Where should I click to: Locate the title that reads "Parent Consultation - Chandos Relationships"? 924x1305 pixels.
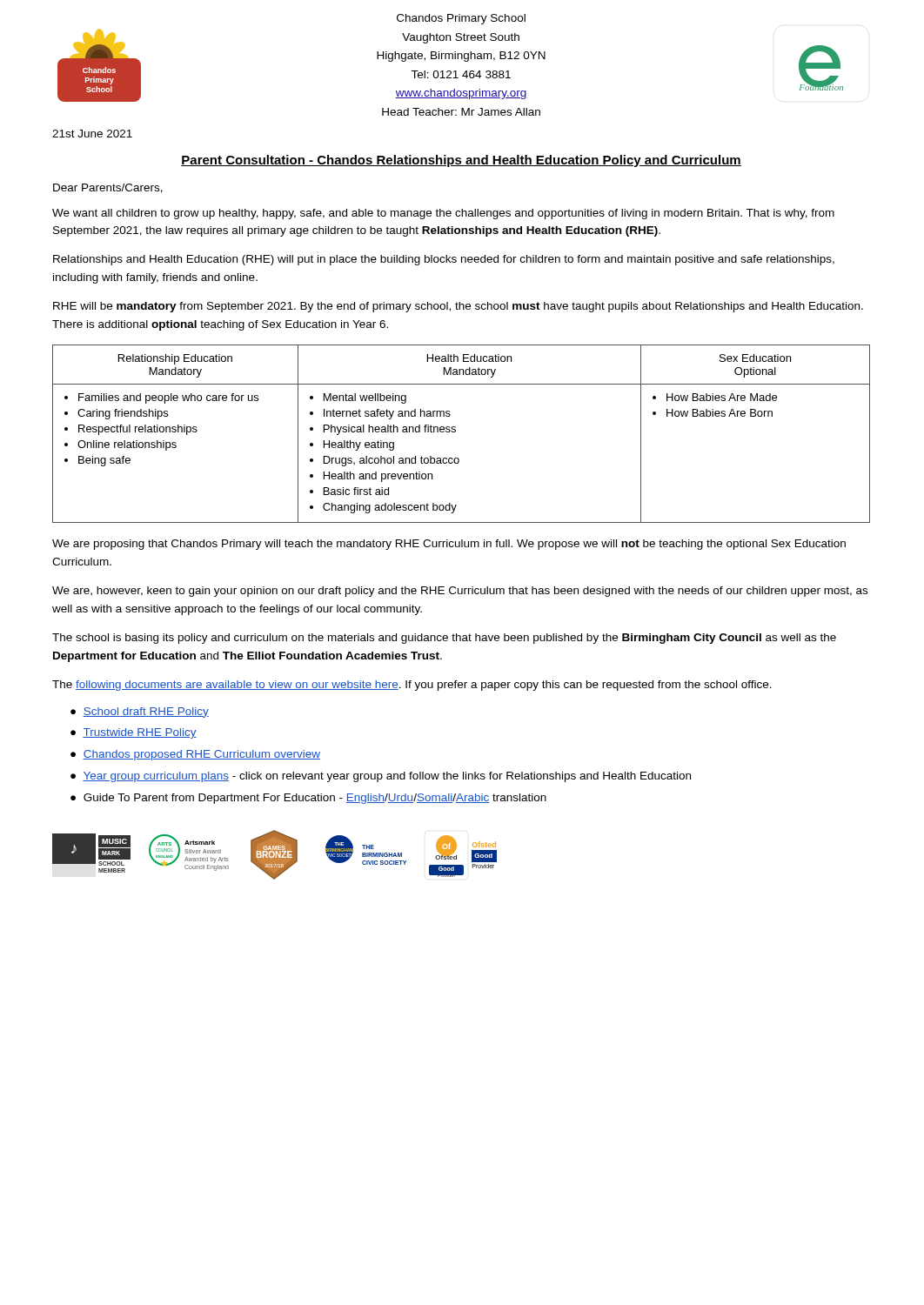pos(461,159)
